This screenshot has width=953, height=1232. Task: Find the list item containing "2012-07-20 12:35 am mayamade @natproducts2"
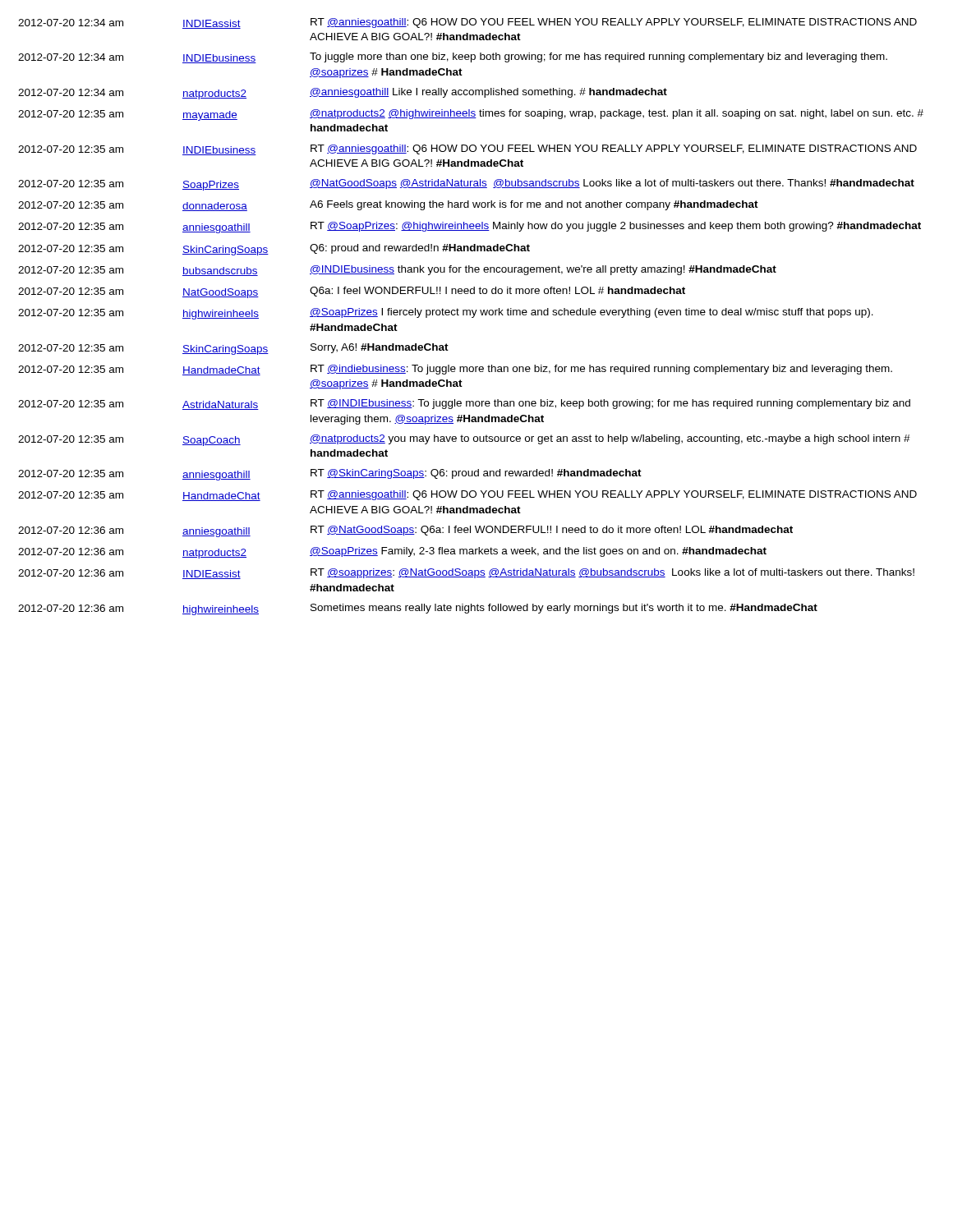(x=476, y=121)
